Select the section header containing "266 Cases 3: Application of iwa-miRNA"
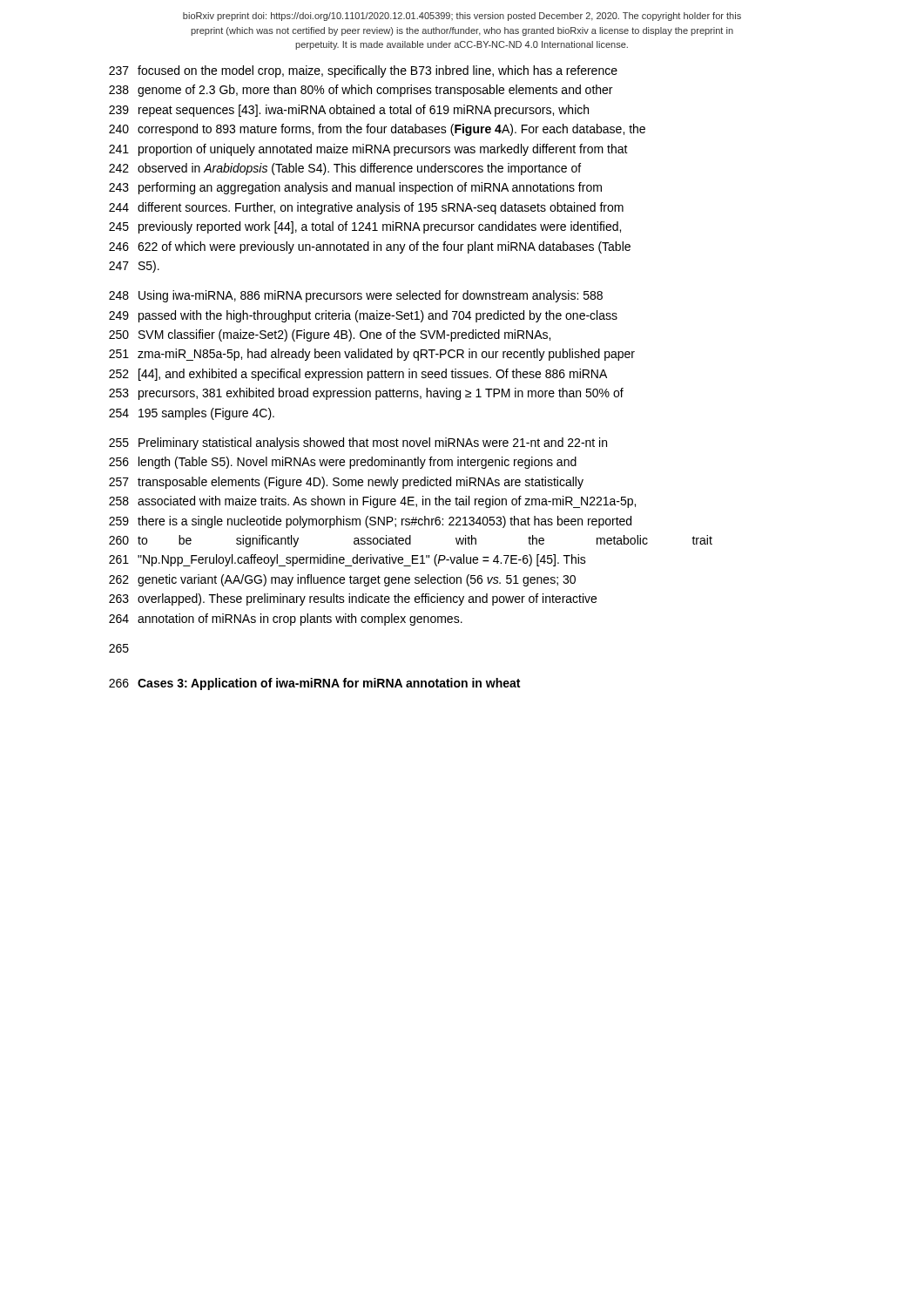Image resolution: width=924 pixels, height=1307 pixels. 475,684
